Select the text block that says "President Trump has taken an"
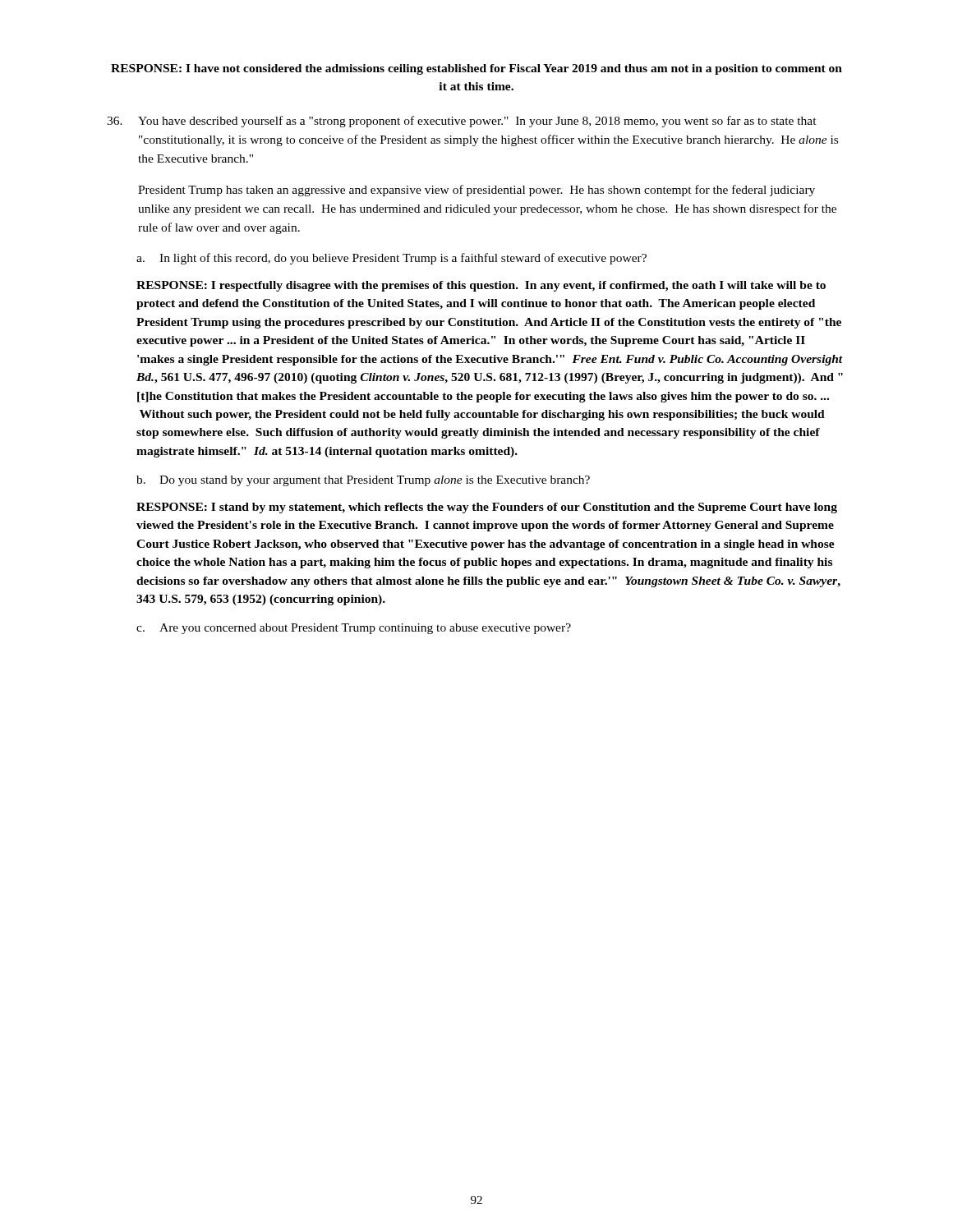This screenshot has height=1232, width=953. coord(487,208)
